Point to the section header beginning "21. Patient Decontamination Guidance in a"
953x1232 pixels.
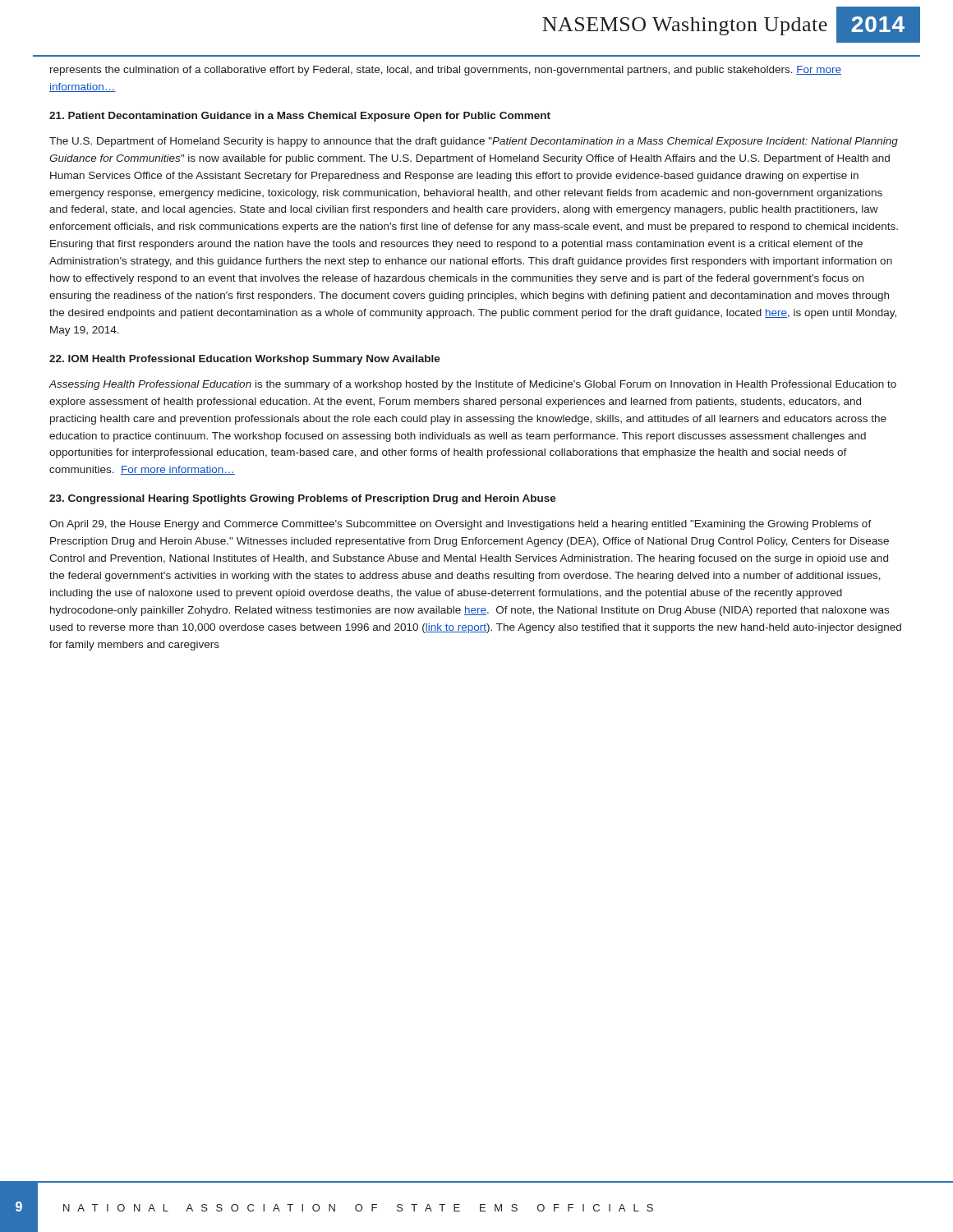[x=476, y=116]
